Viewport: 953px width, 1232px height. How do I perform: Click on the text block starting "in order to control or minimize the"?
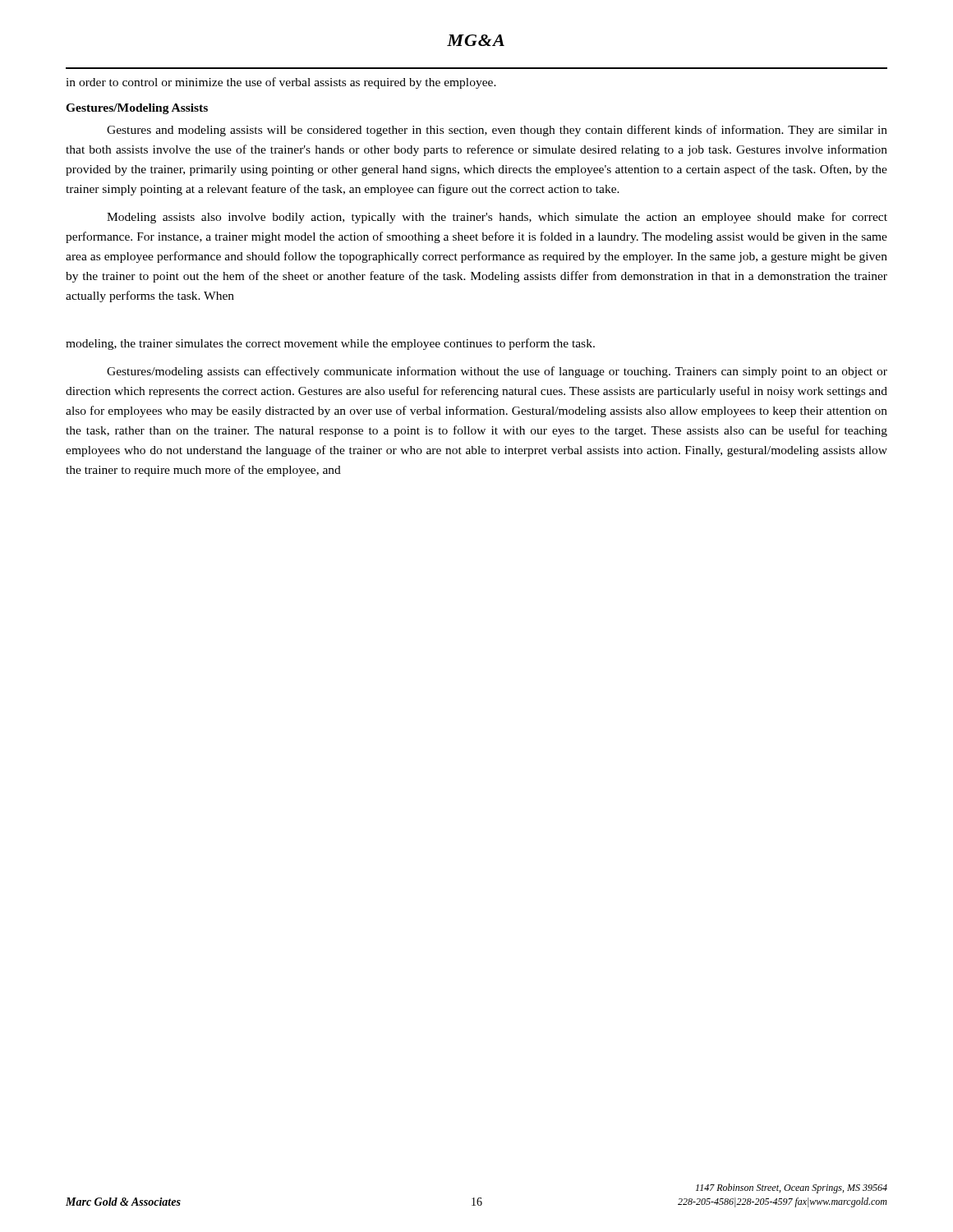(476, 82)
